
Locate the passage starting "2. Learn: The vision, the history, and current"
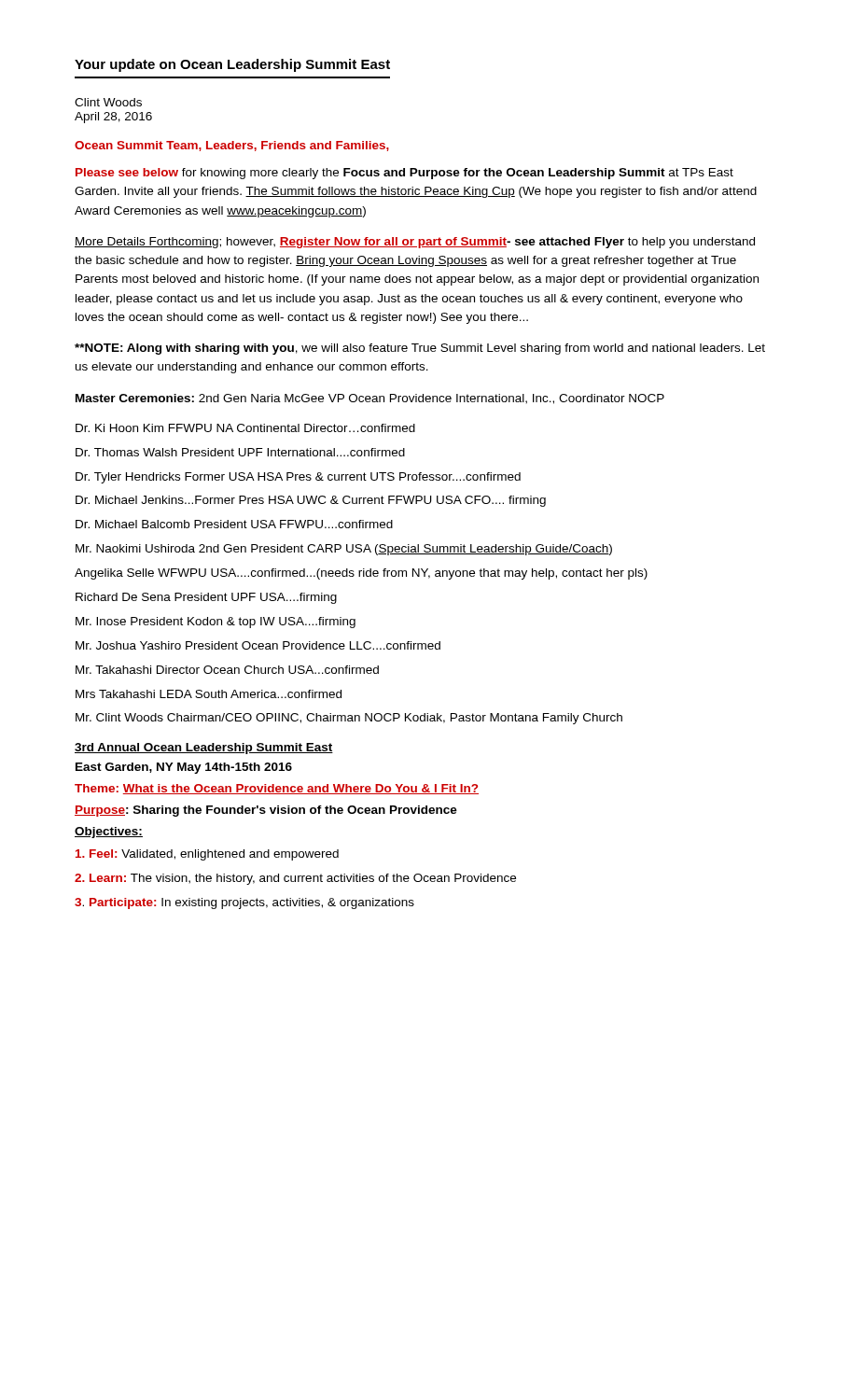(296, 878)
